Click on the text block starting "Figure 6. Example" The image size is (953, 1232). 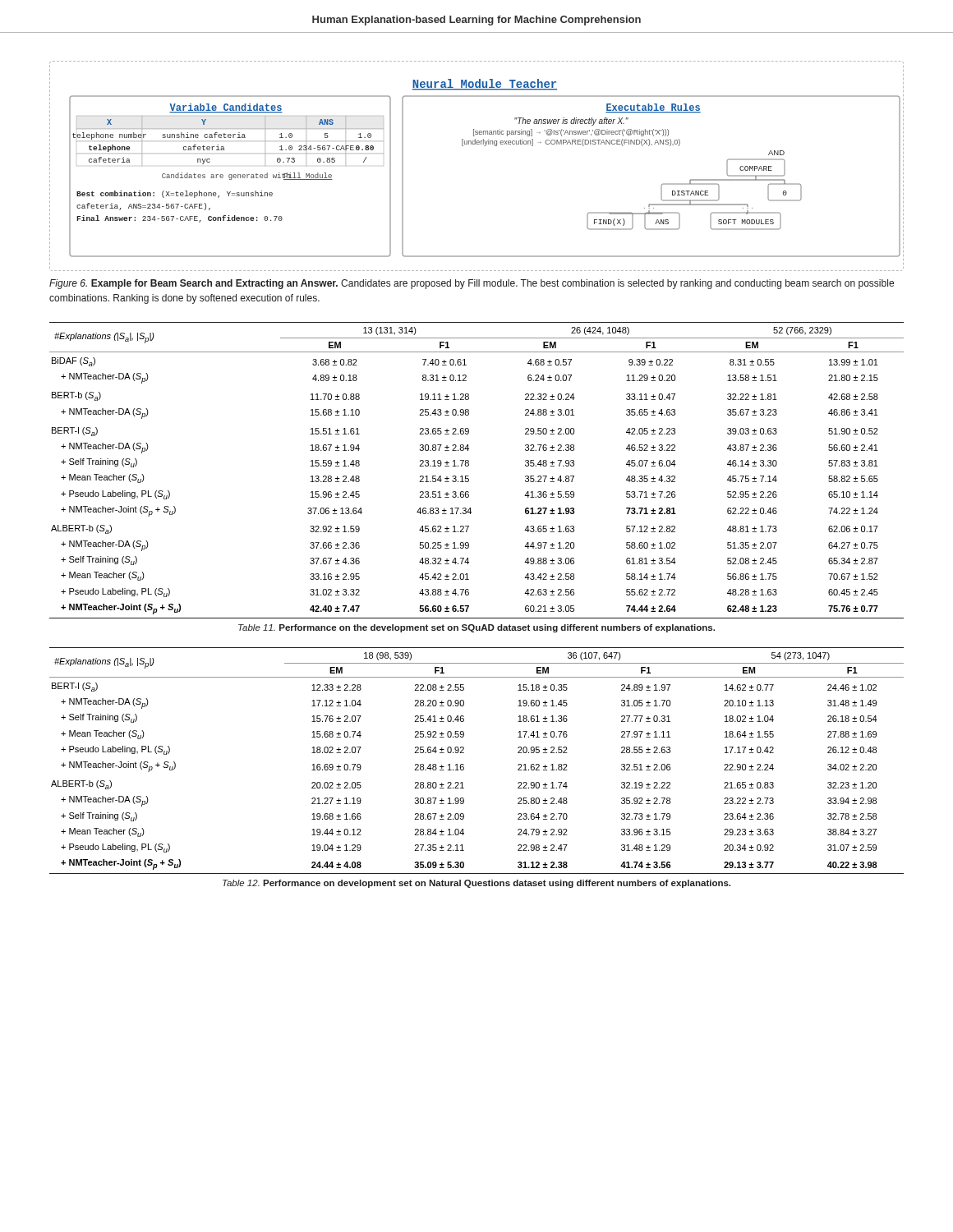pos(472,291)
